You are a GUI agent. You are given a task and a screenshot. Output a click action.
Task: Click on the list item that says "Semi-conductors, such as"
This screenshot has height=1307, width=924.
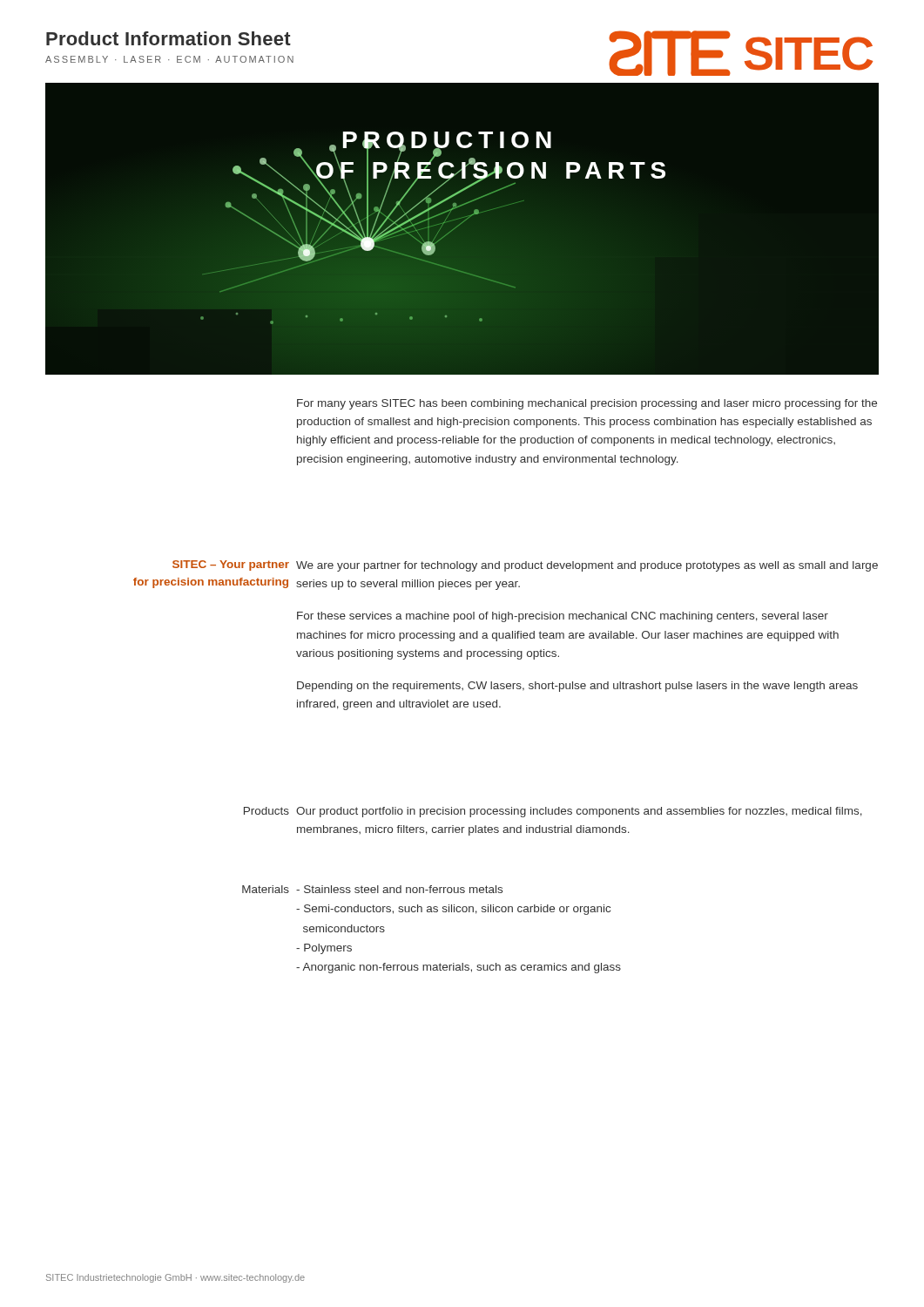click(454, 918)
